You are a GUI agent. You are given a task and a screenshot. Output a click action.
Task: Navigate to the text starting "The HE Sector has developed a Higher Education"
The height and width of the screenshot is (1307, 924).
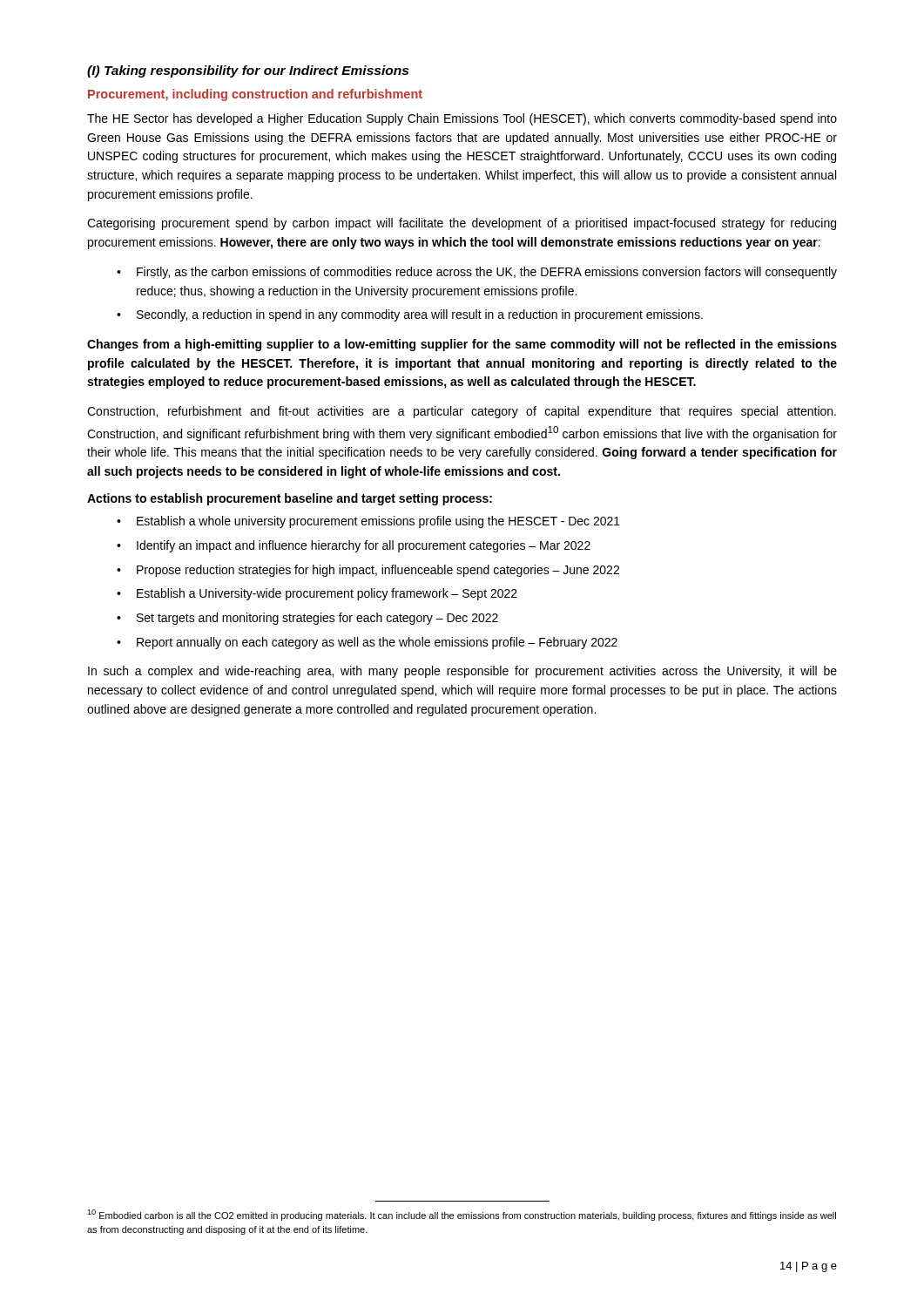click(x=462, y=156)
